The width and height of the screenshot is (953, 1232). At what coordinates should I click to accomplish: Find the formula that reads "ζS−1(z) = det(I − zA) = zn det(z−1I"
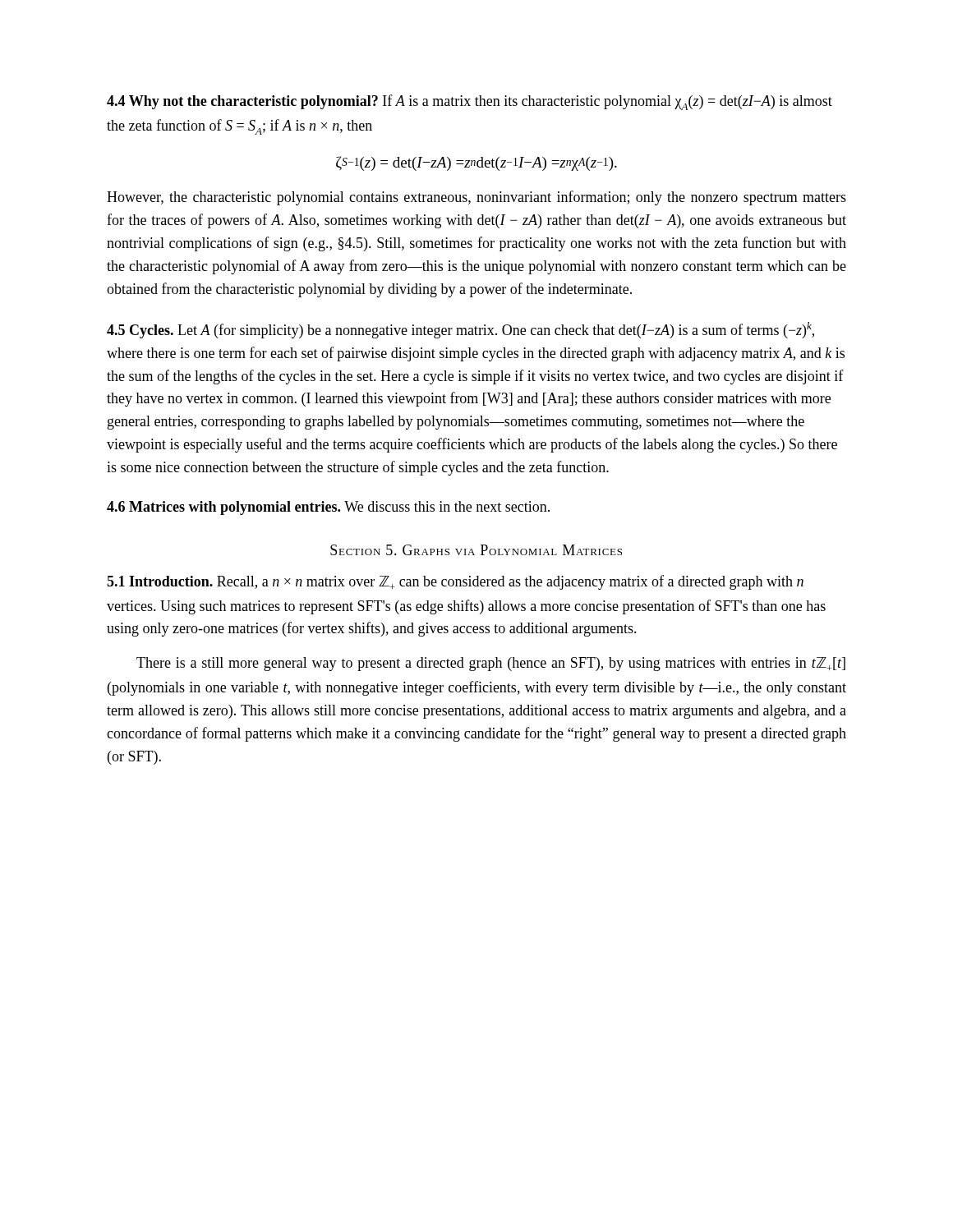pyautogui.click(x=476, y=163)
